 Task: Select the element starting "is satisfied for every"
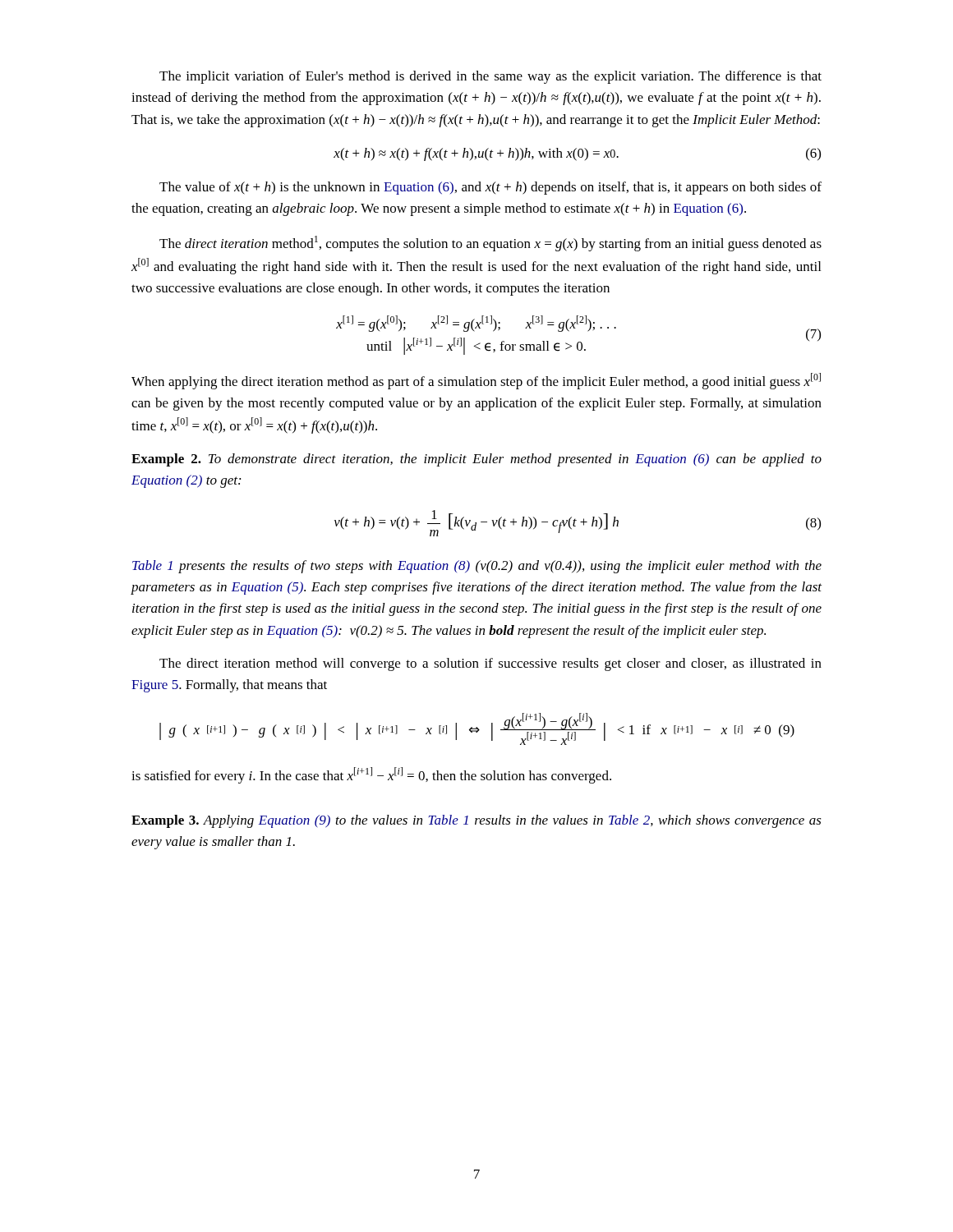point(372,774)
